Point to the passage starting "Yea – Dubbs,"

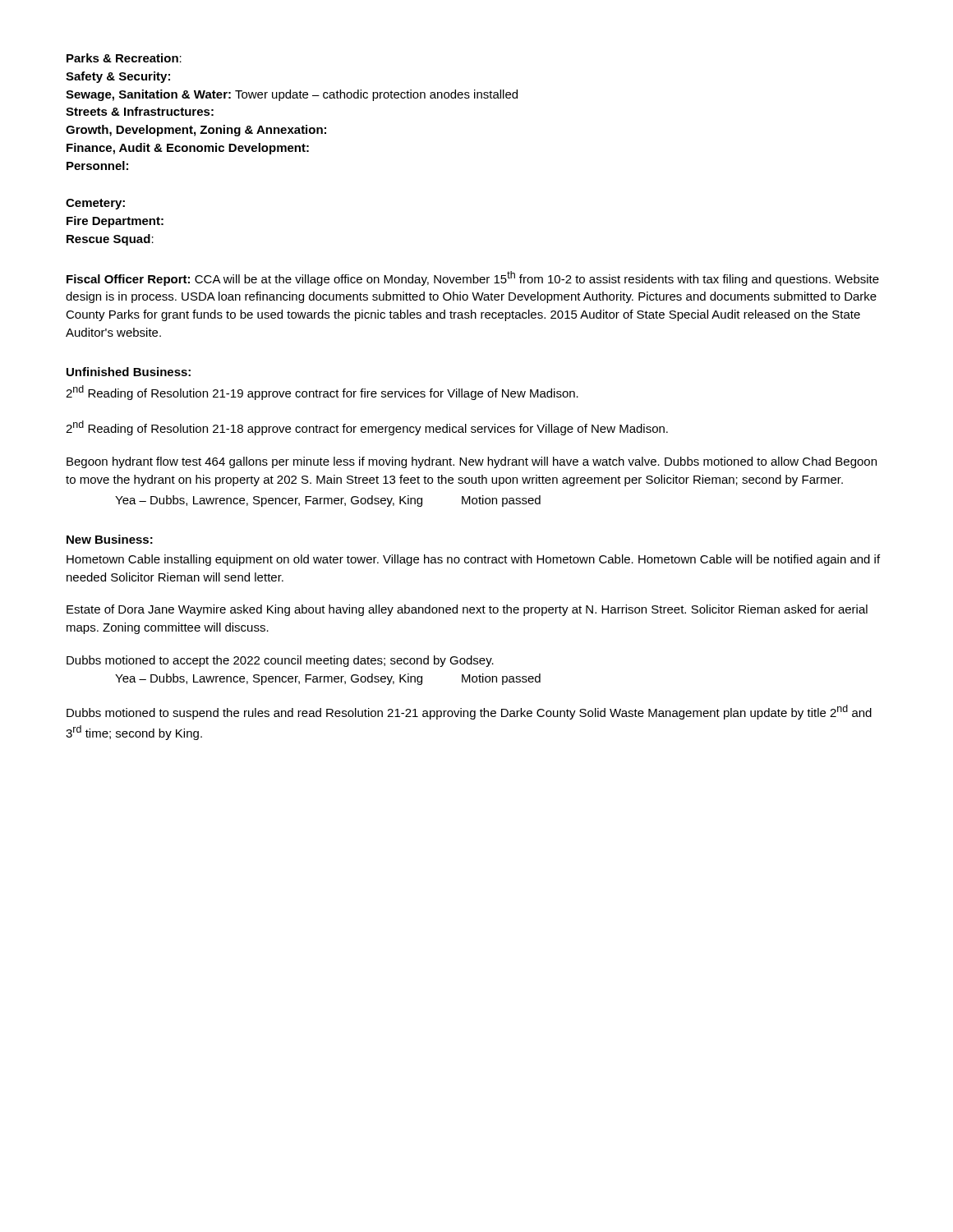coord(501,500)
